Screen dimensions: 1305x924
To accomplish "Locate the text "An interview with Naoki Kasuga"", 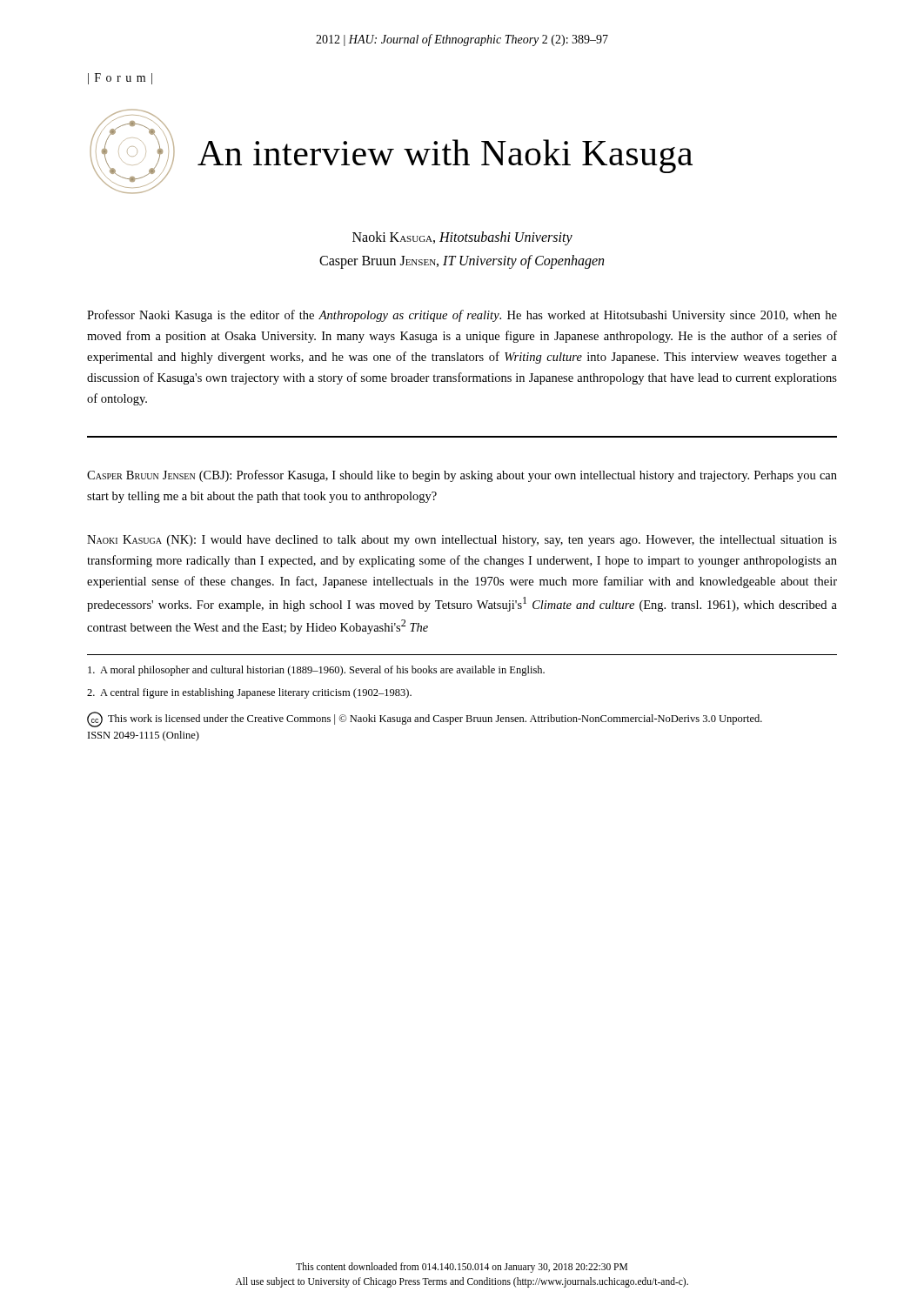I will coord(390,154).
